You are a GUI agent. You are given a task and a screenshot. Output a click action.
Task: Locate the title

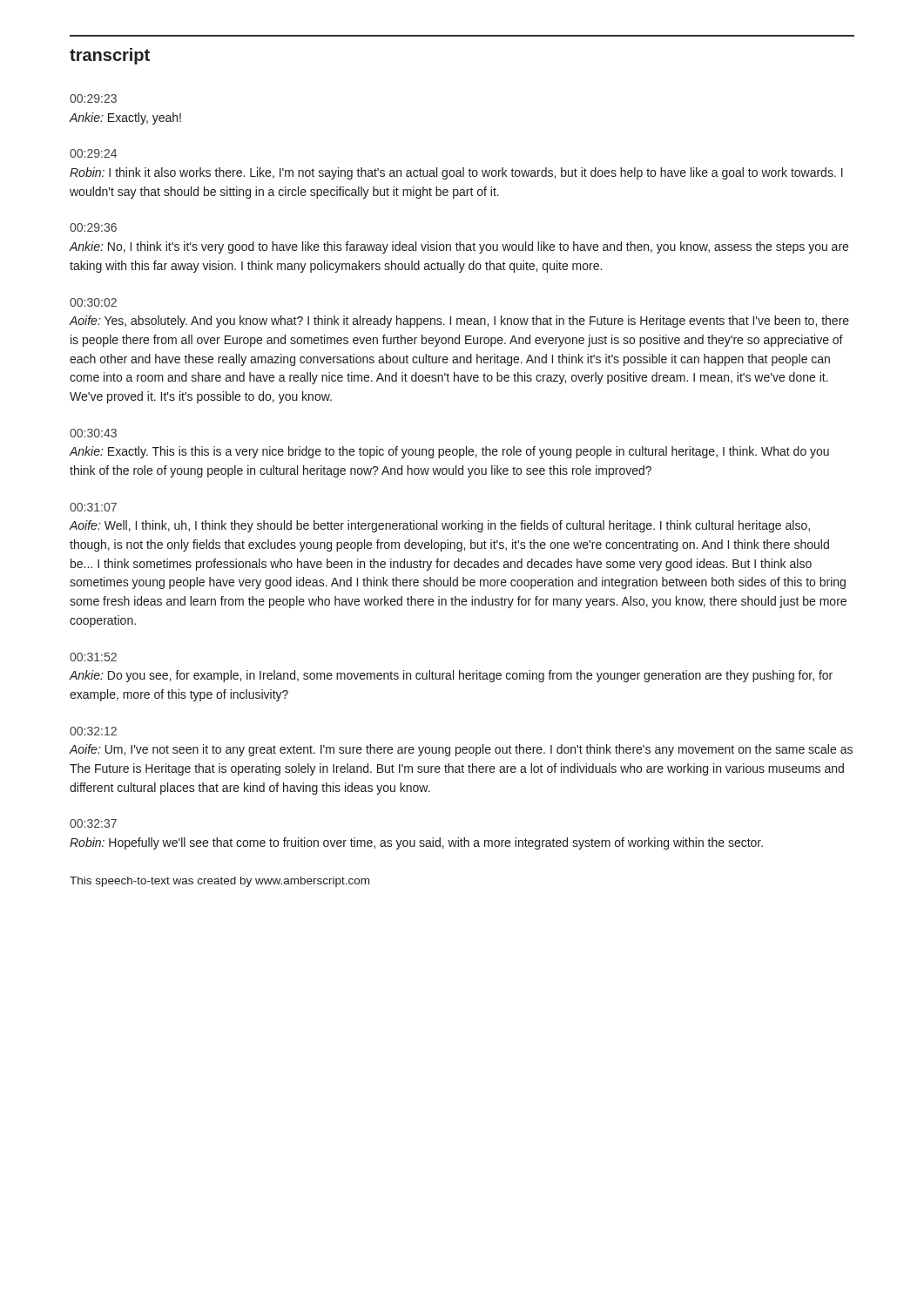[x=462, y=55]
